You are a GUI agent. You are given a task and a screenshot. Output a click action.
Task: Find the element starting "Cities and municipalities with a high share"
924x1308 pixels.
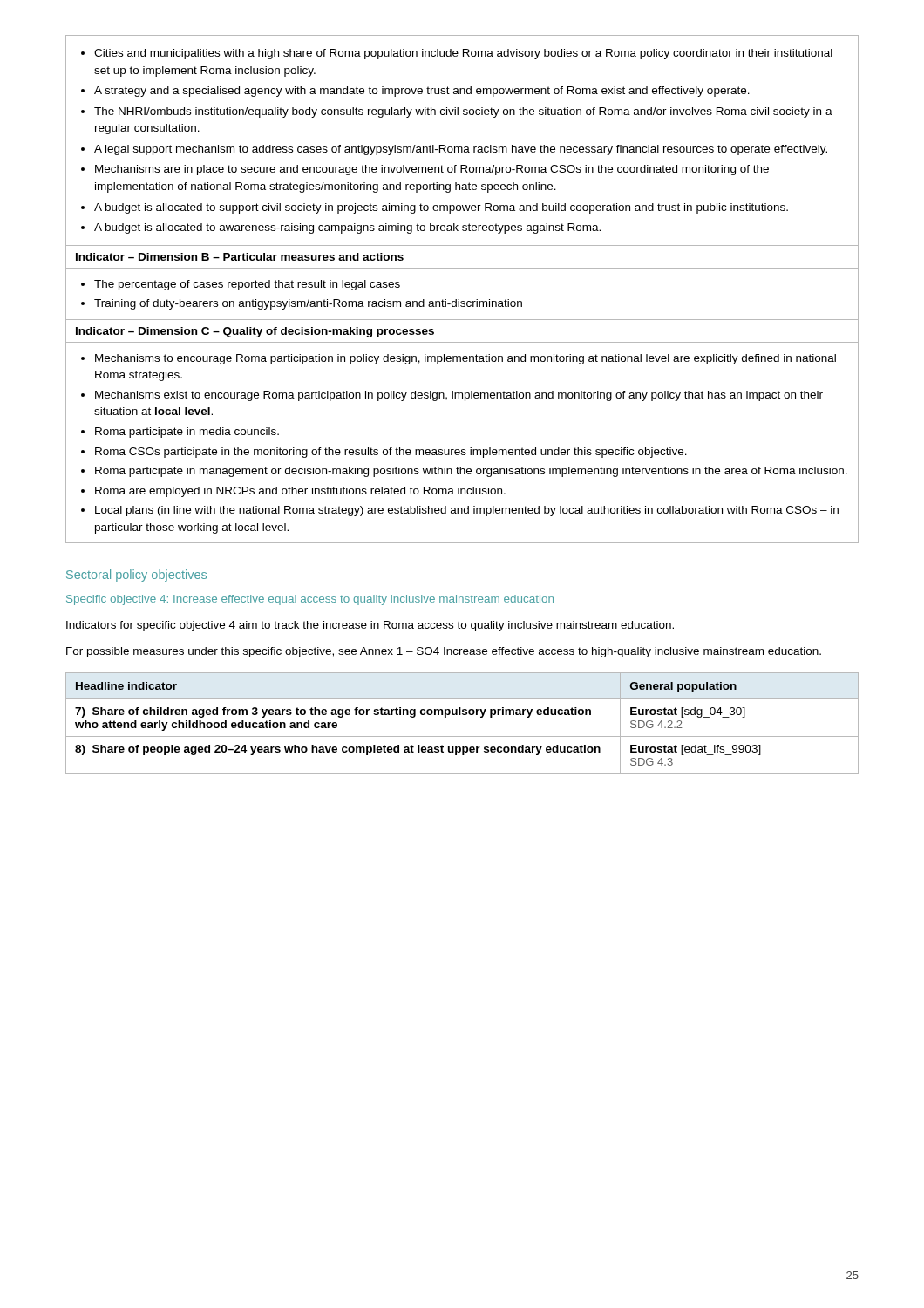460,140
